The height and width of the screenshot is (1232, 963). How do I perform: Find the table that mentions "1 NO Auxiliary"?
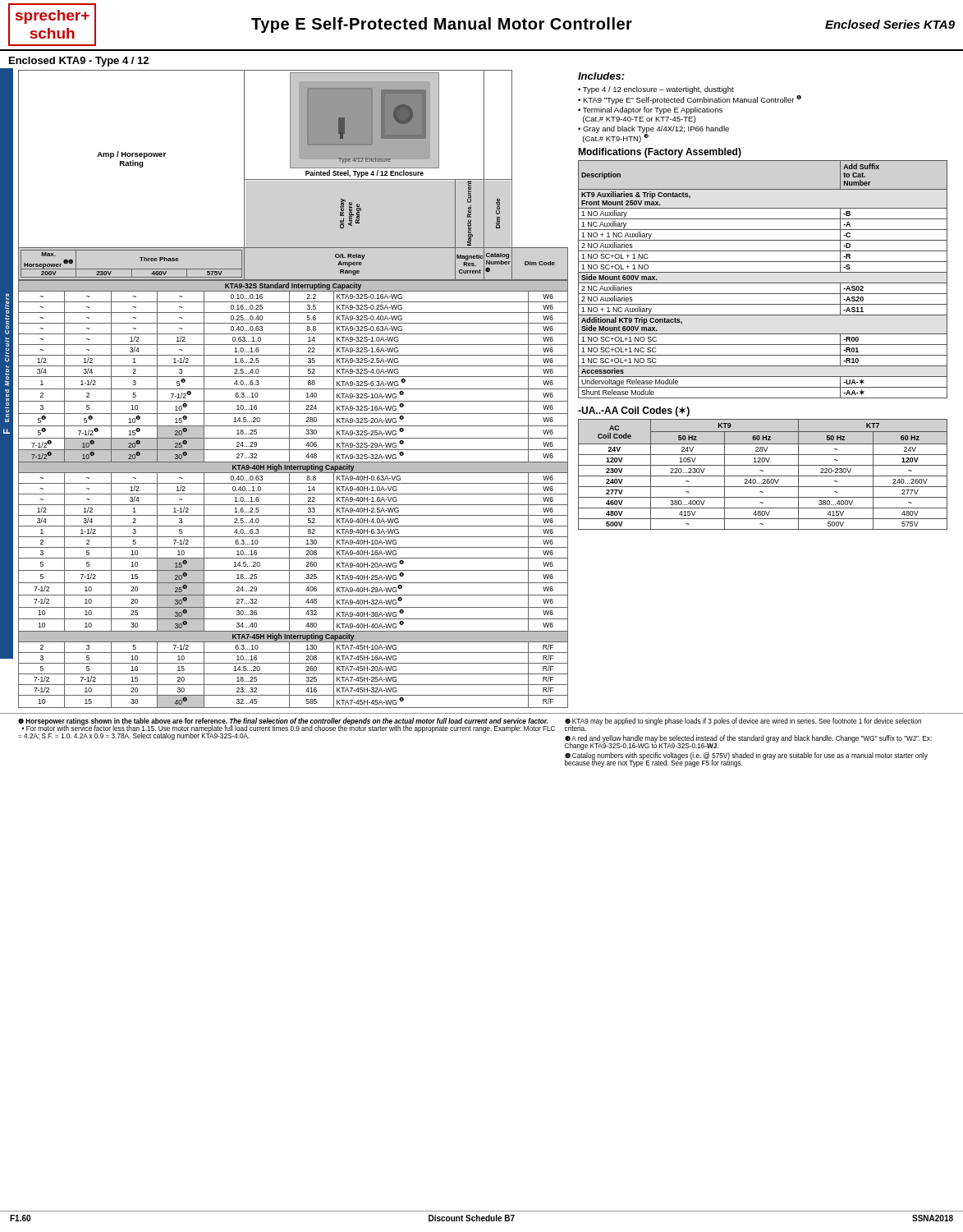763,279
